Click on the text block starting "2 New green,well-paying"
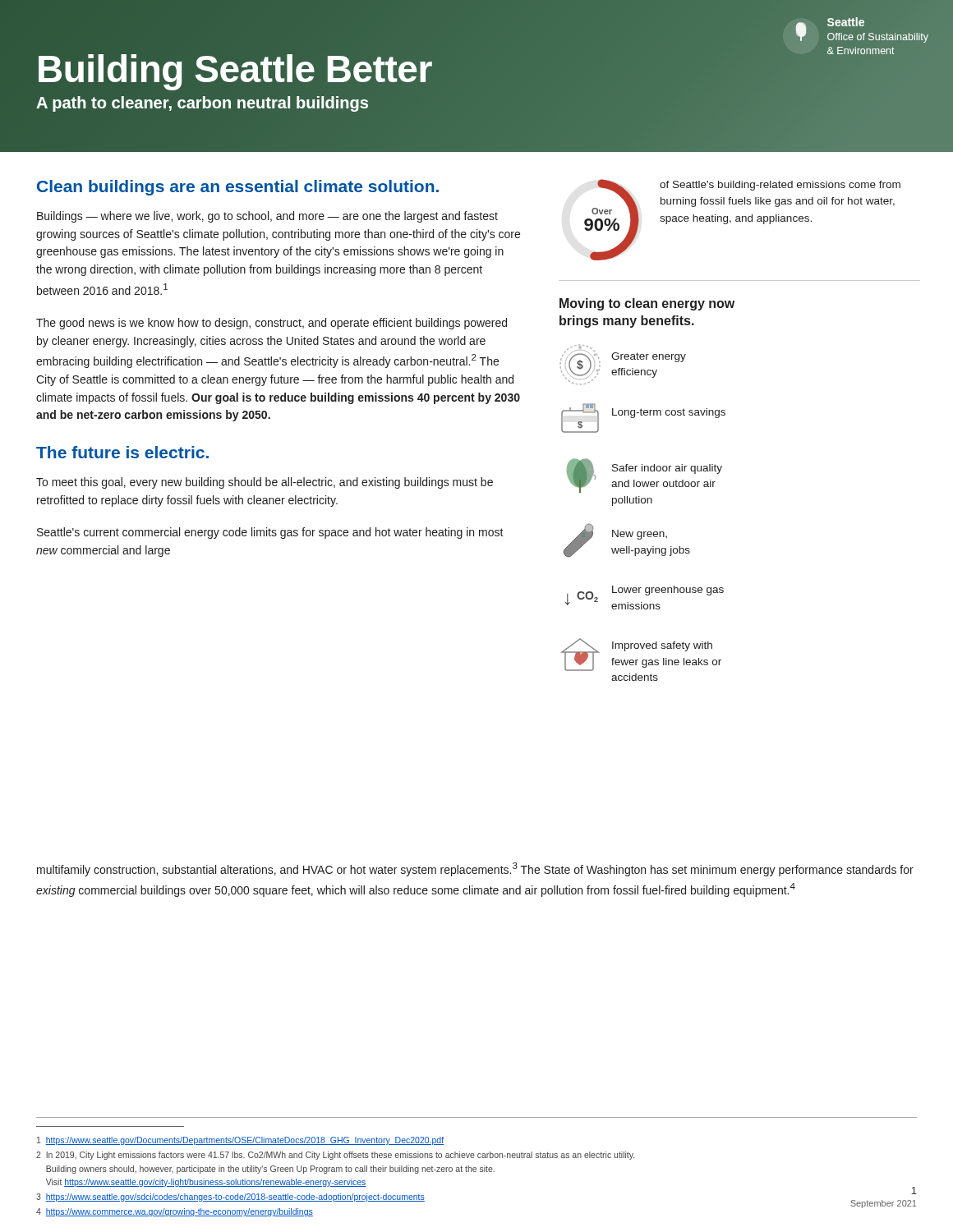This screenshot has width=953, height=1232. [x=624, y=542]
